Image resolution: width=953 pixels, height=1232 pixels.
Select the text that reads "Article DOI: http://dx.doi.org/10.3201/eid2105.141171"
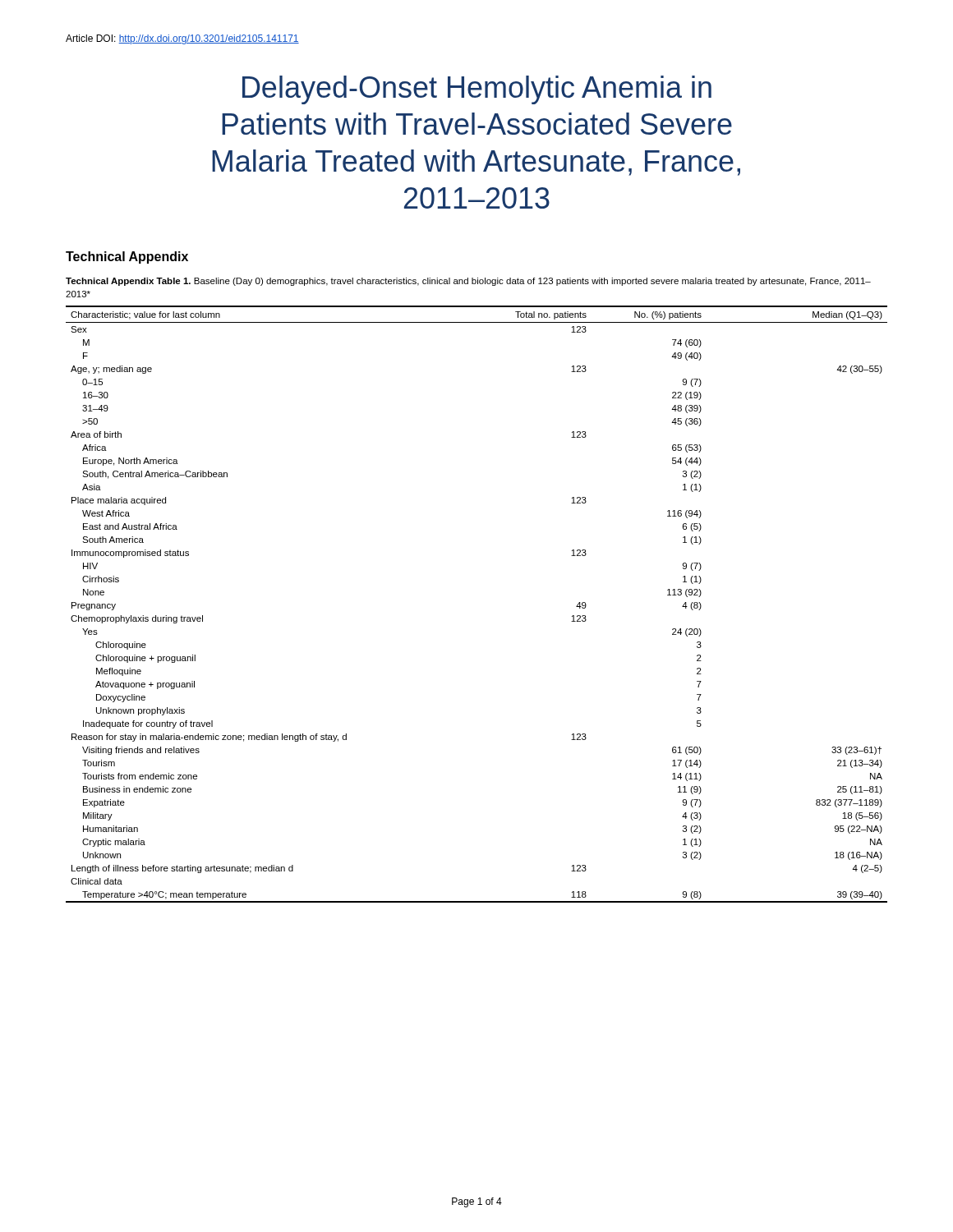[182, 39]
